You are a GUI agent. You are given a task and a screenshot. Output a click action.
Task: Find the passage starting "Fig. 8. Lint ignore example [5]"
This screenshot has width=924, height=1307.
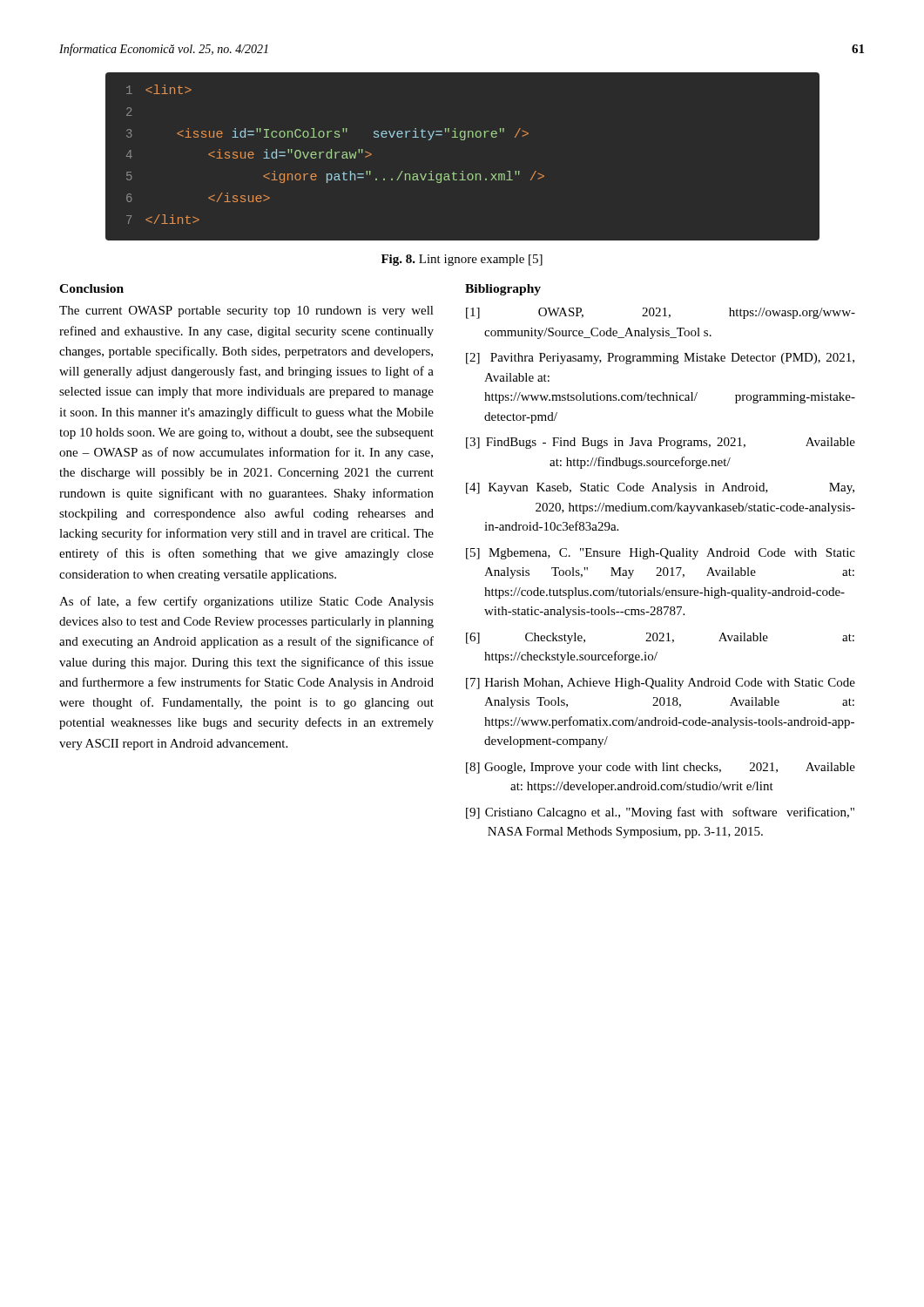462,259
